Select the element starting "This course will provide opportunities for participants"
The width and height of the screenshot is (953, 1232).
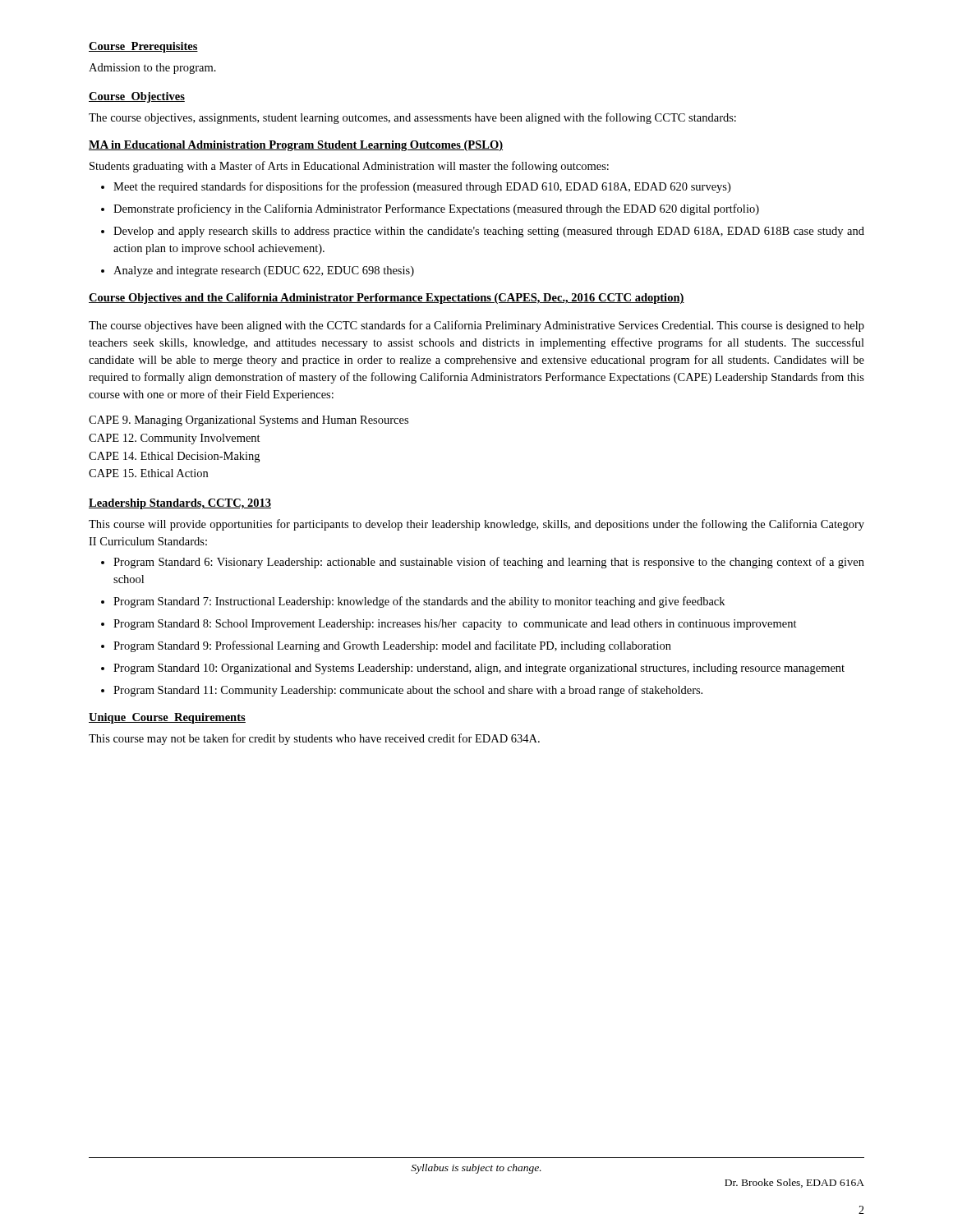click(x=476, y=533)
